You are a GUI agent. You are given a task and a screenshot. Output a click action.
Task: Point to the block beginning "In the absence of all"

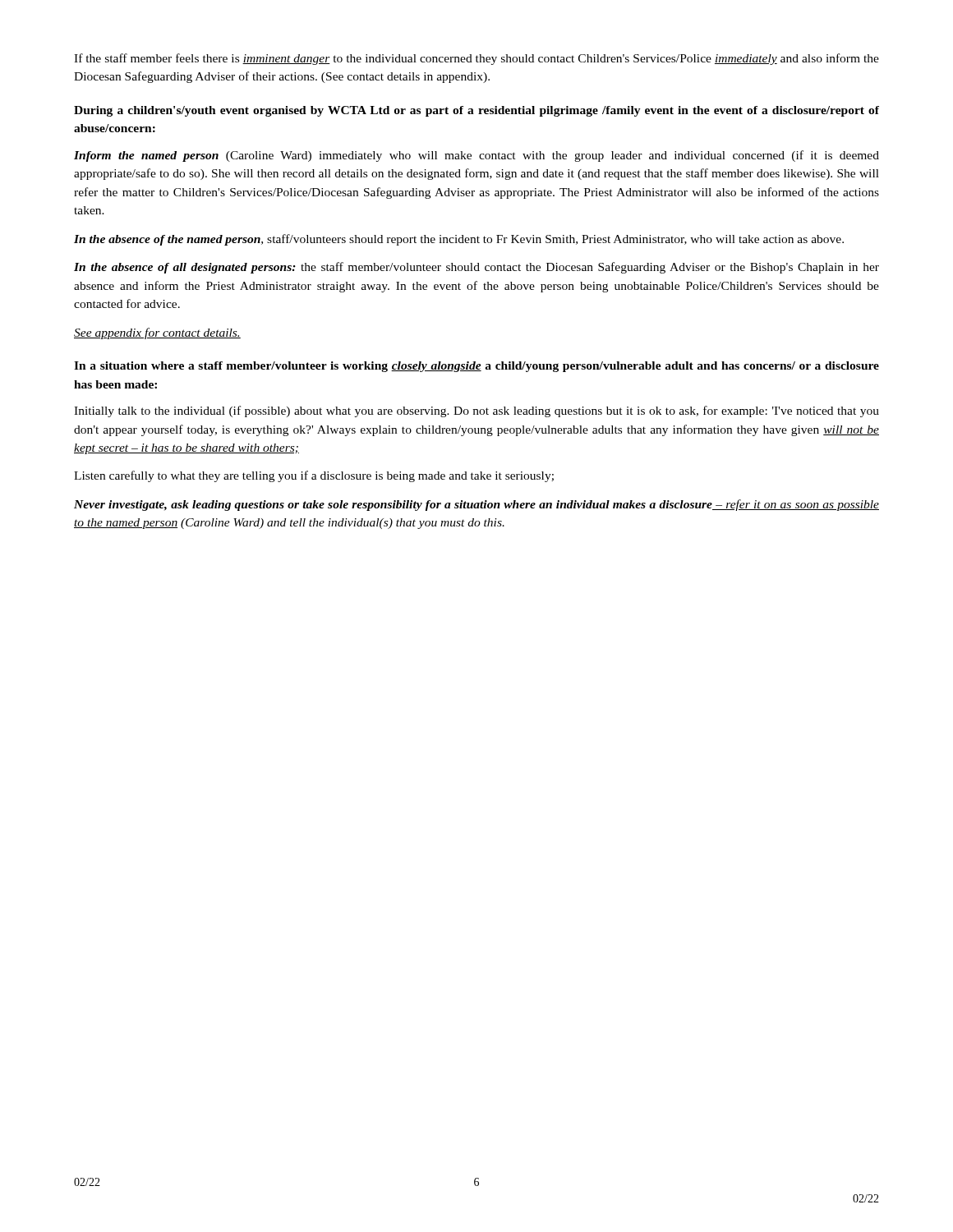[x=476, y=286]
